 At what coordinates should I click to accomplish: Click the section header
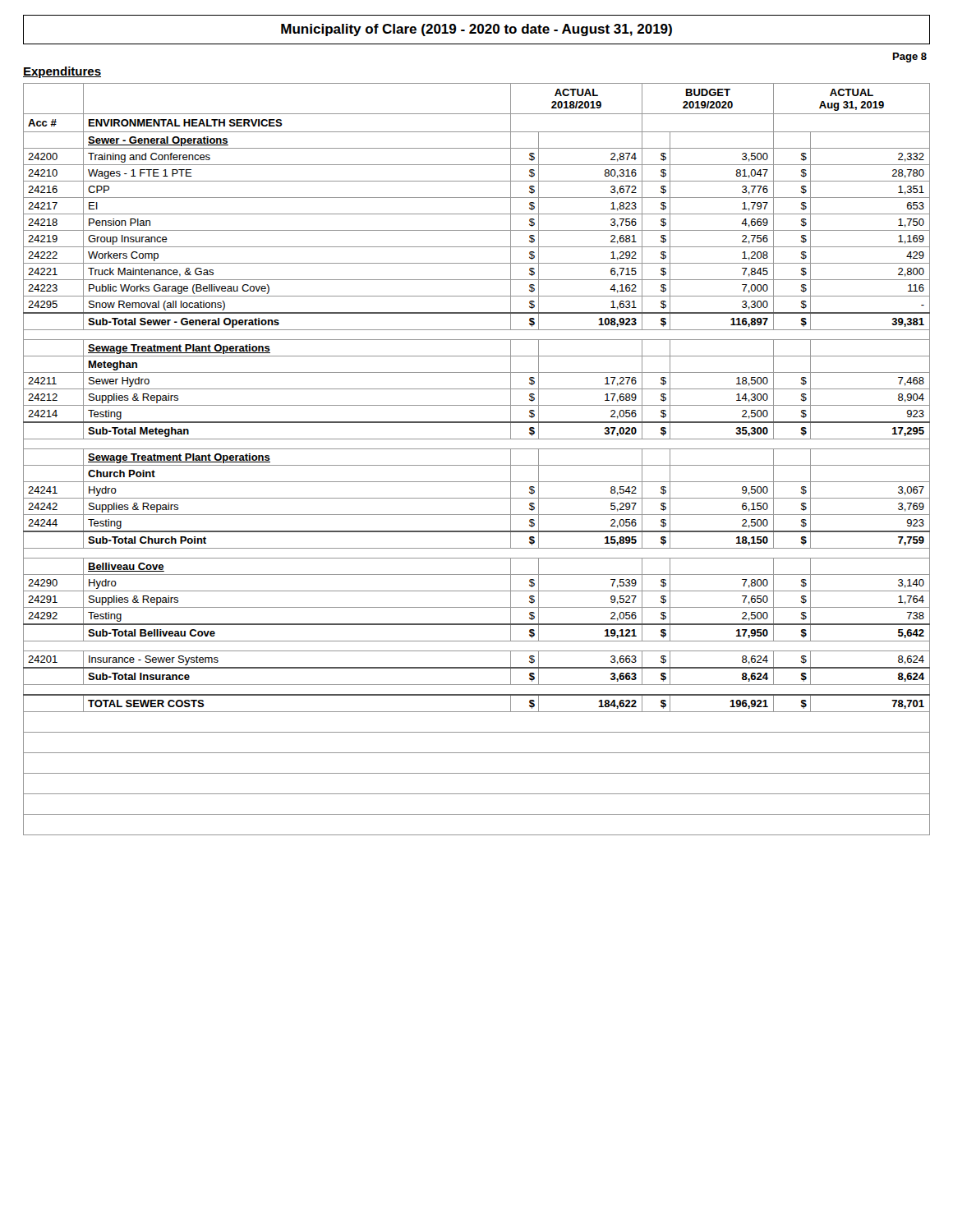62,71
